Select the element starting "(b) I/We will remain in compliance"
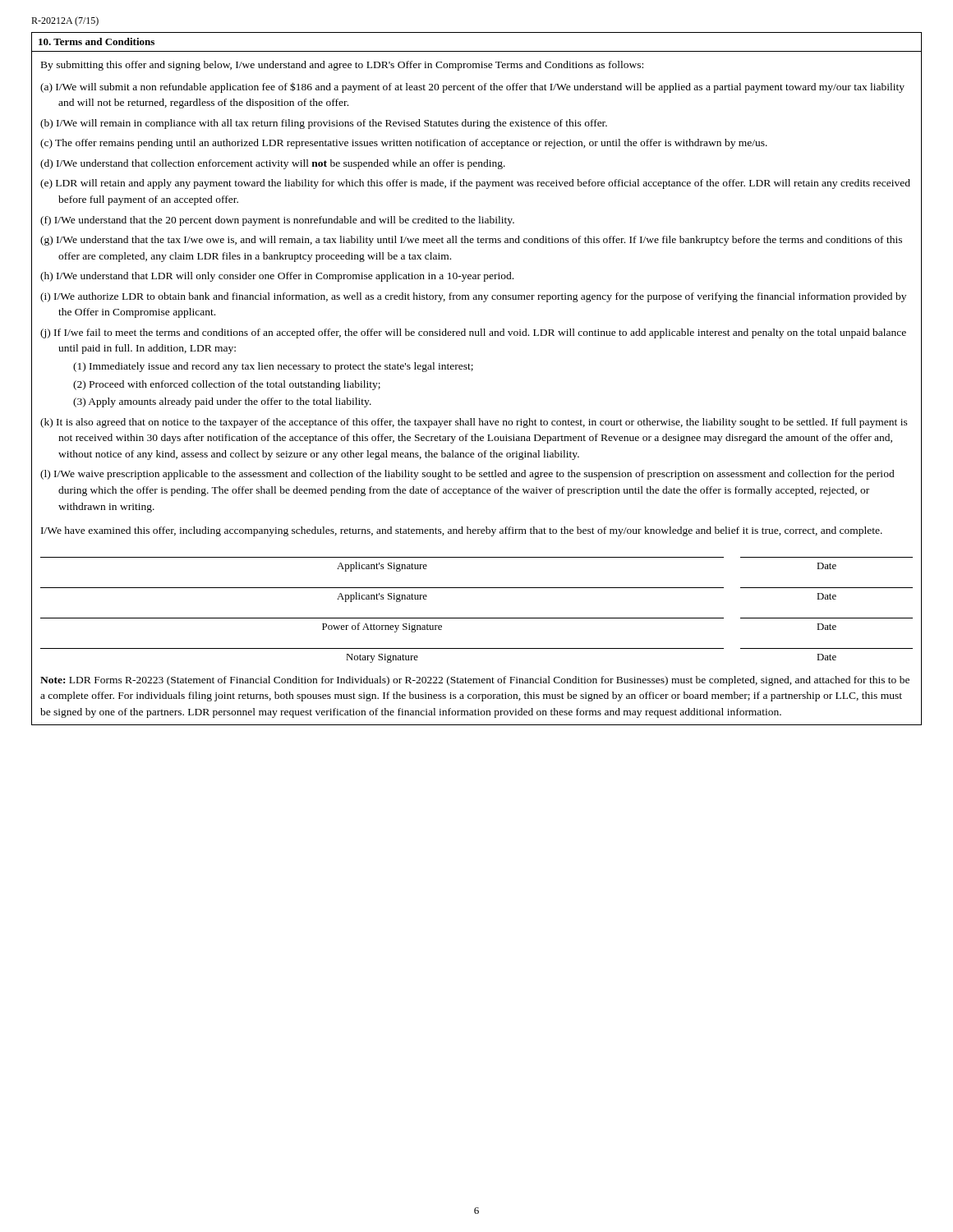 pyautogui.click(x=324, y=123)
